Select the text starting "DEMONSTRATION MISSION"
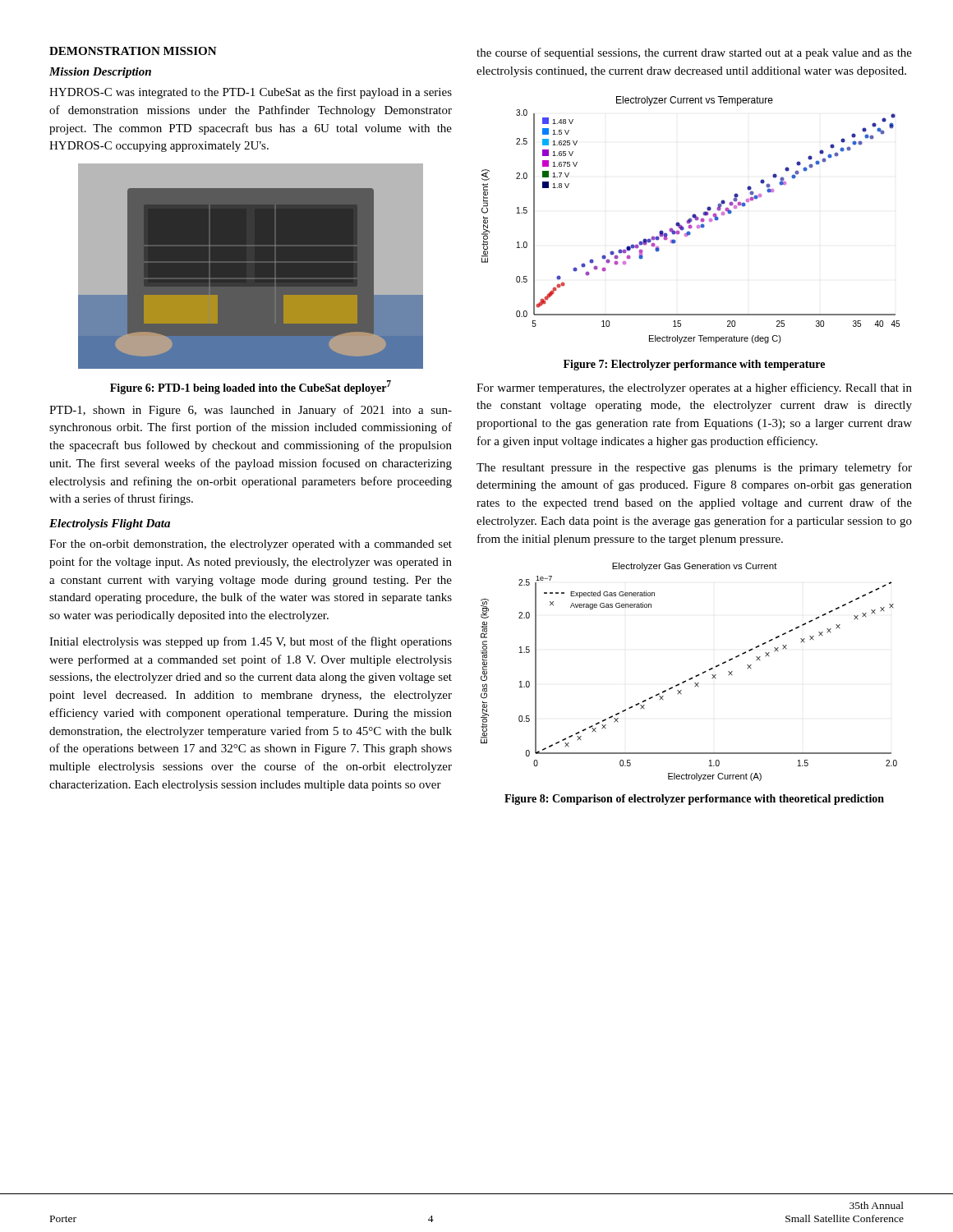Screen dimensions: 1232x953 133,51
